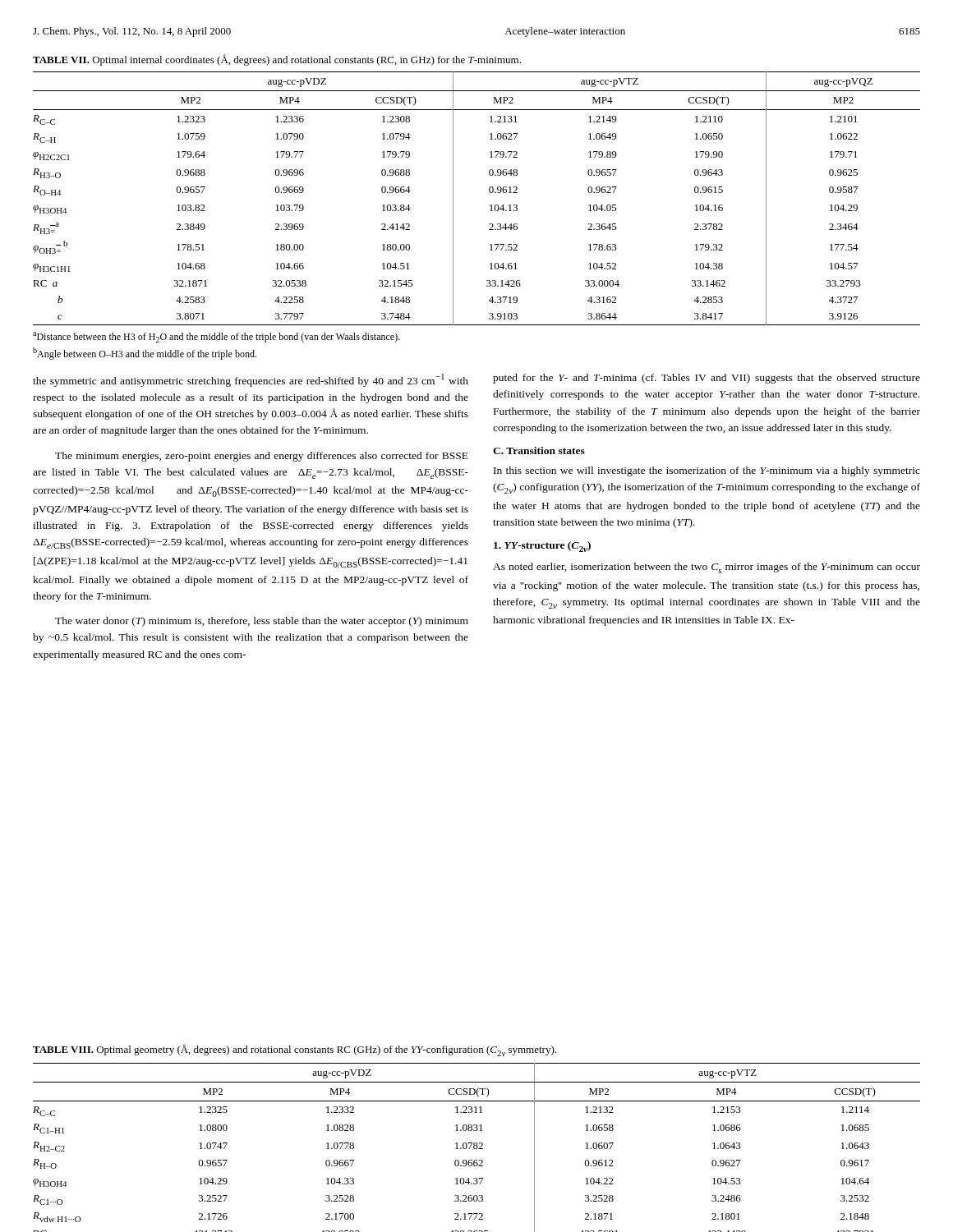Locate the text block starting "In this section we will investigate the"
The width and height of the screenshot is (953, 1232).
[x=707, y=497]
